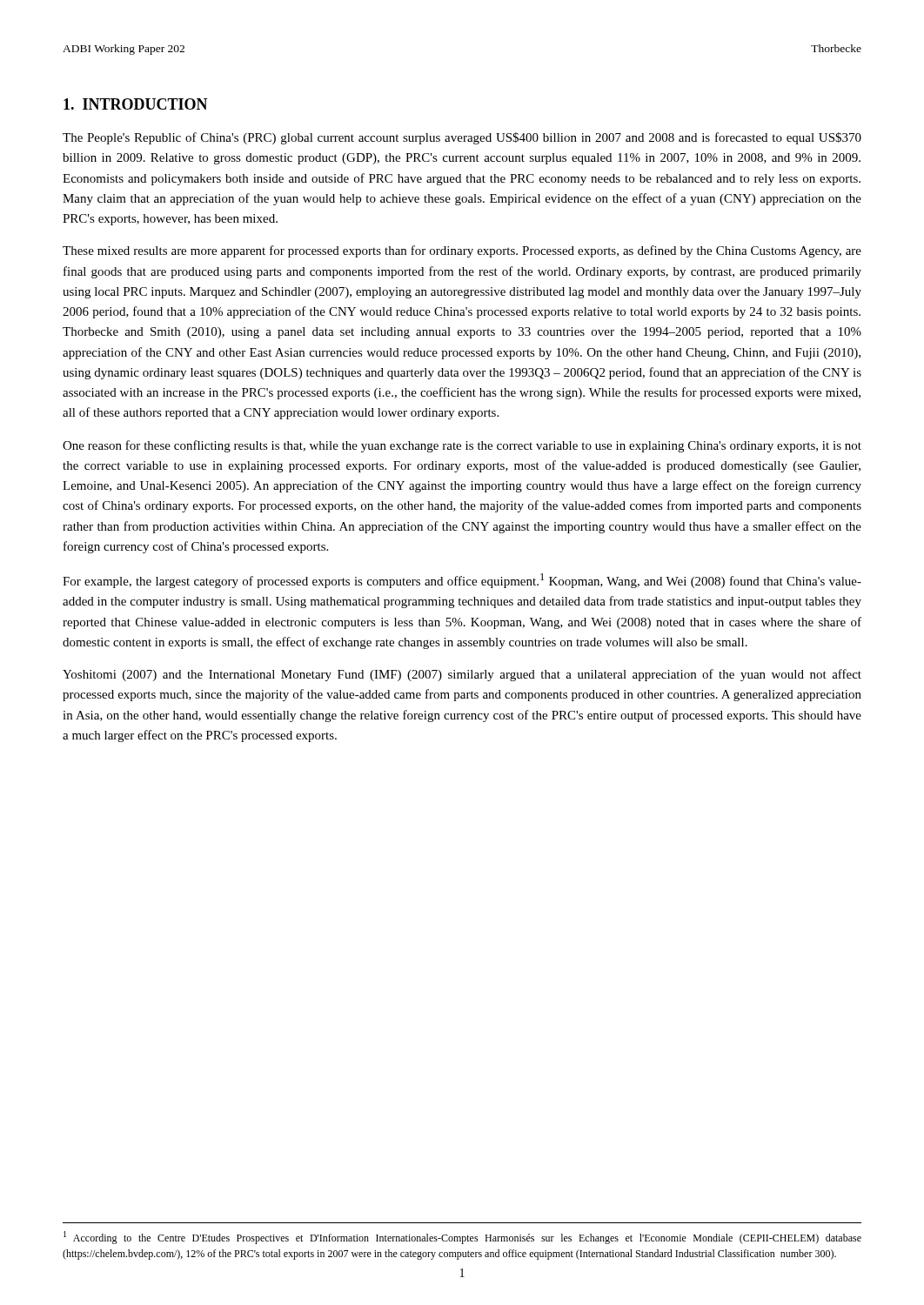Click the passage that begins "These mixed results are more"
Screen dimensions: 1305x924
[x=462, y=332]
